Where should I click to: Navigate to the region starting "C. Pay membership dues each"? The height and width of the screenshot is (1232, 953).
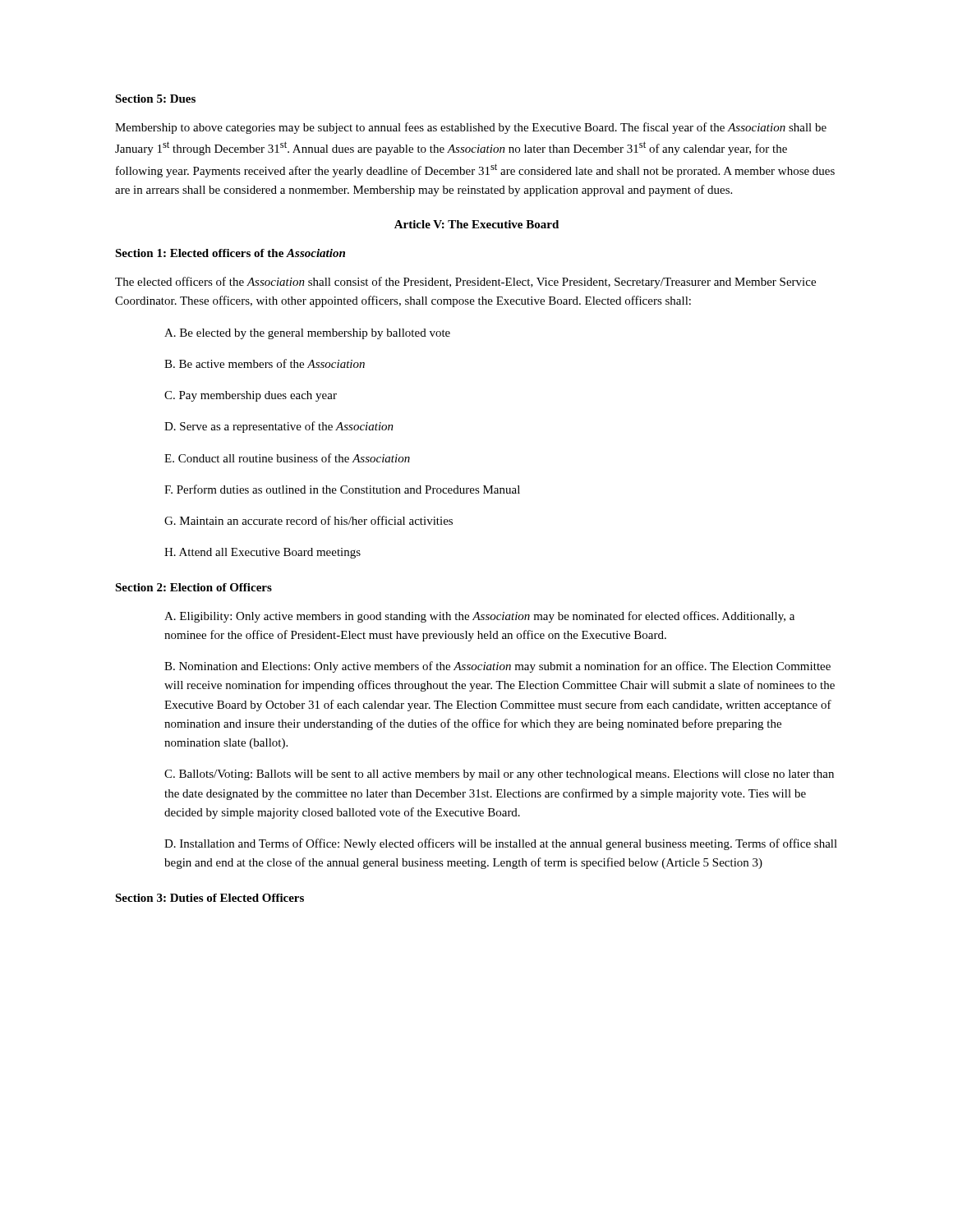251,396
